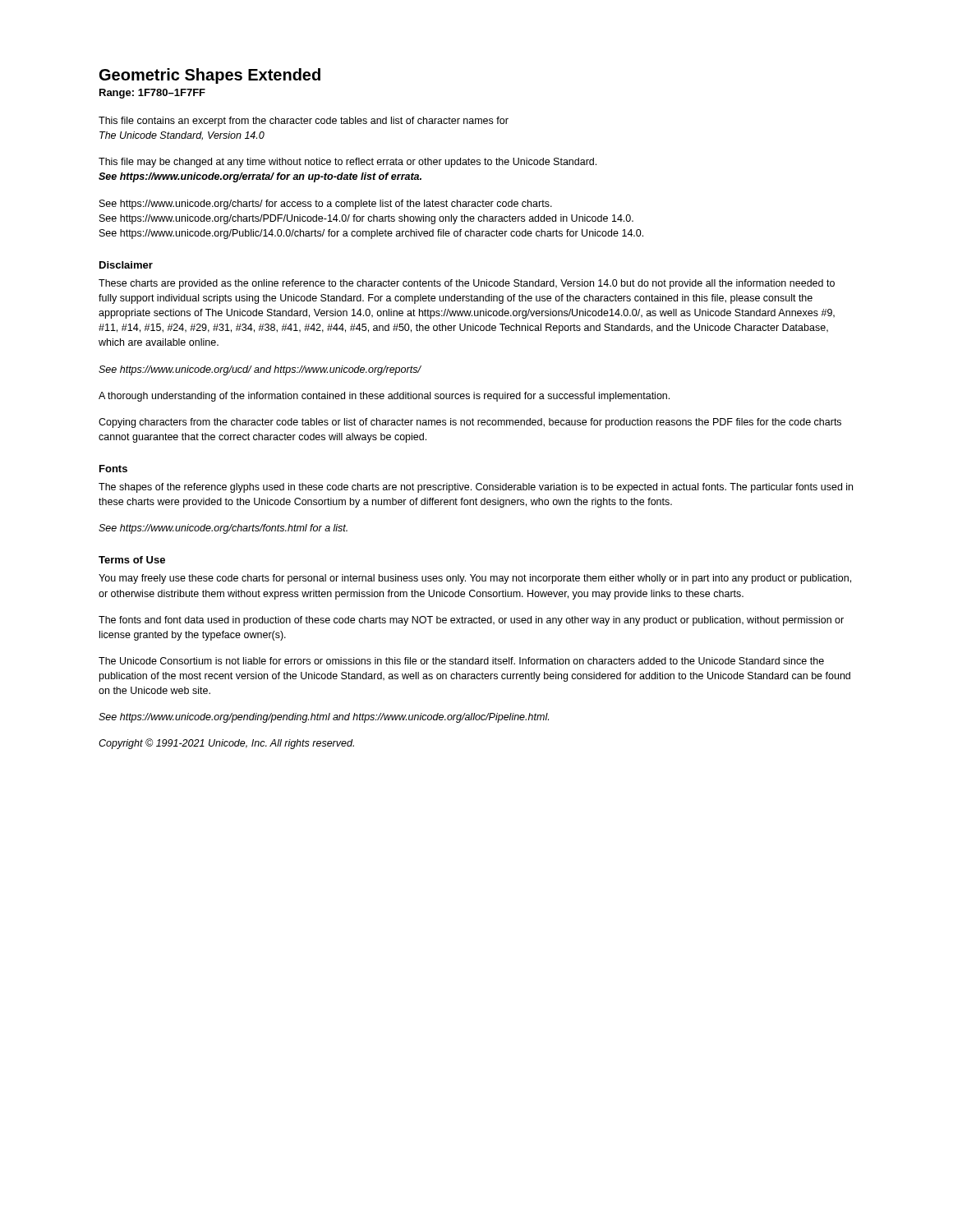The image size is (953, 1232).
Task: Find the element starting "Terms of Use"
Action: click(132, 560)
